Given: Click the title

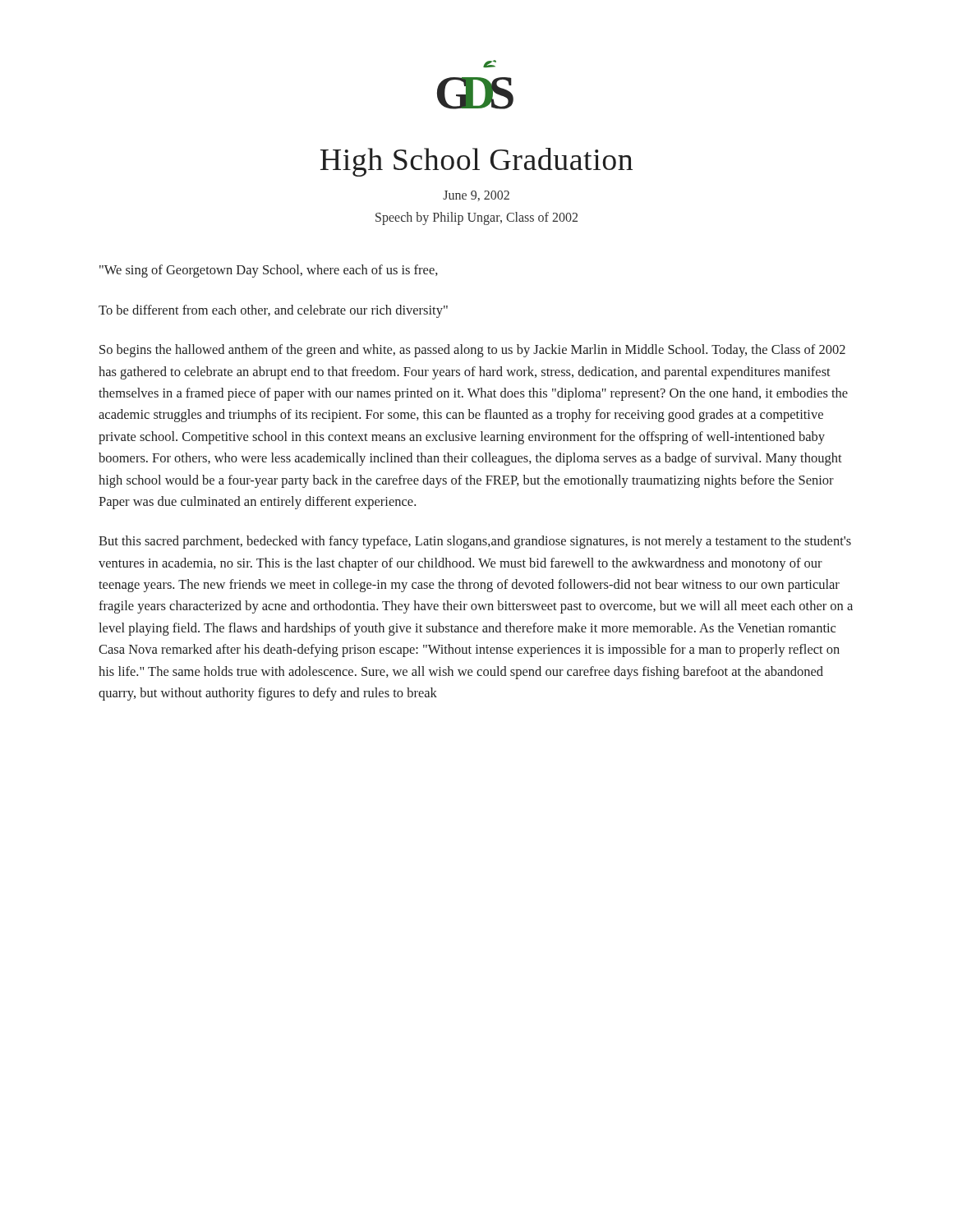Looking at the screenshot, I should click(476, 159).
